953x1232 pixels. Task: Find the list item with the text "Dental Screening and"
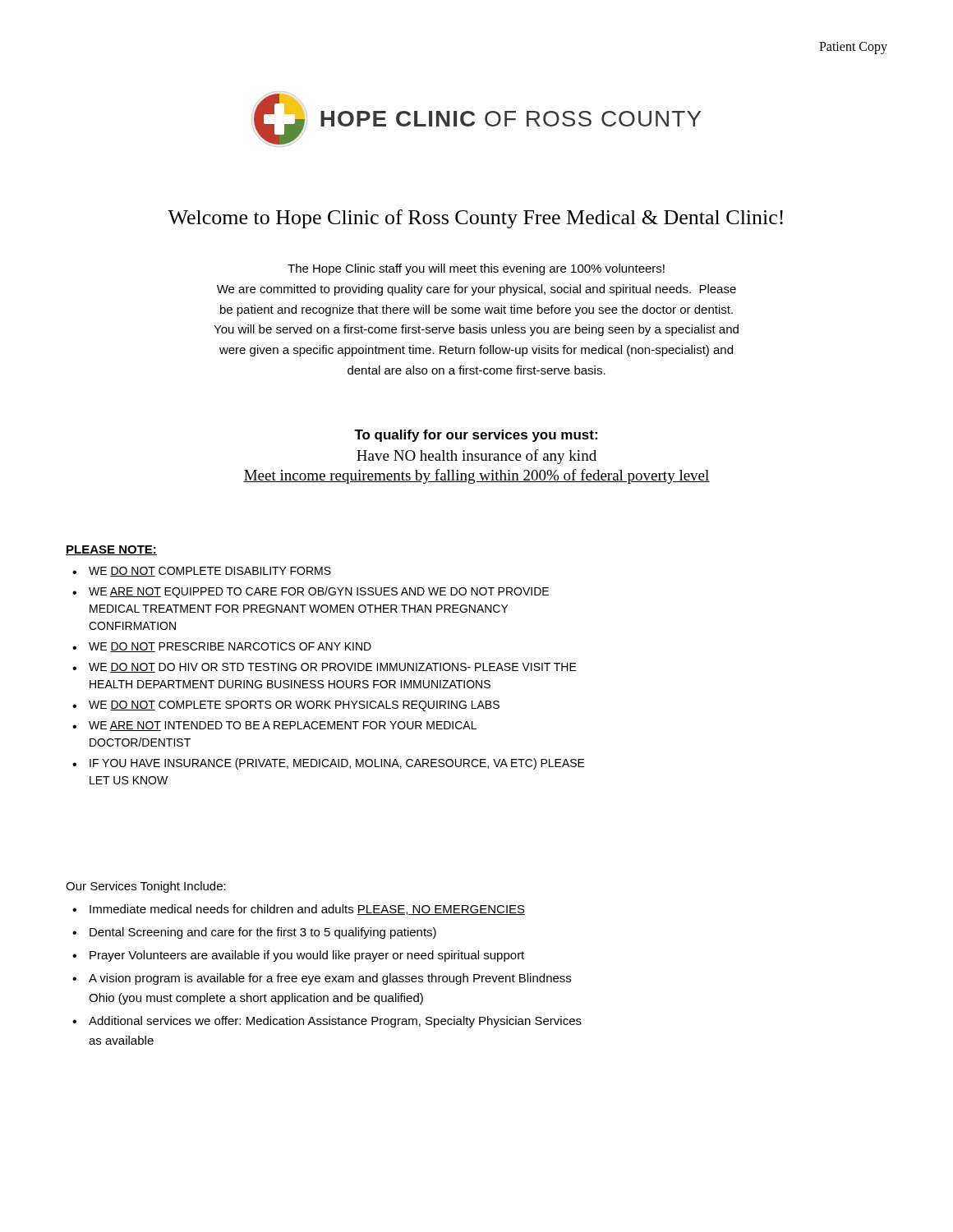coord(263,932)
